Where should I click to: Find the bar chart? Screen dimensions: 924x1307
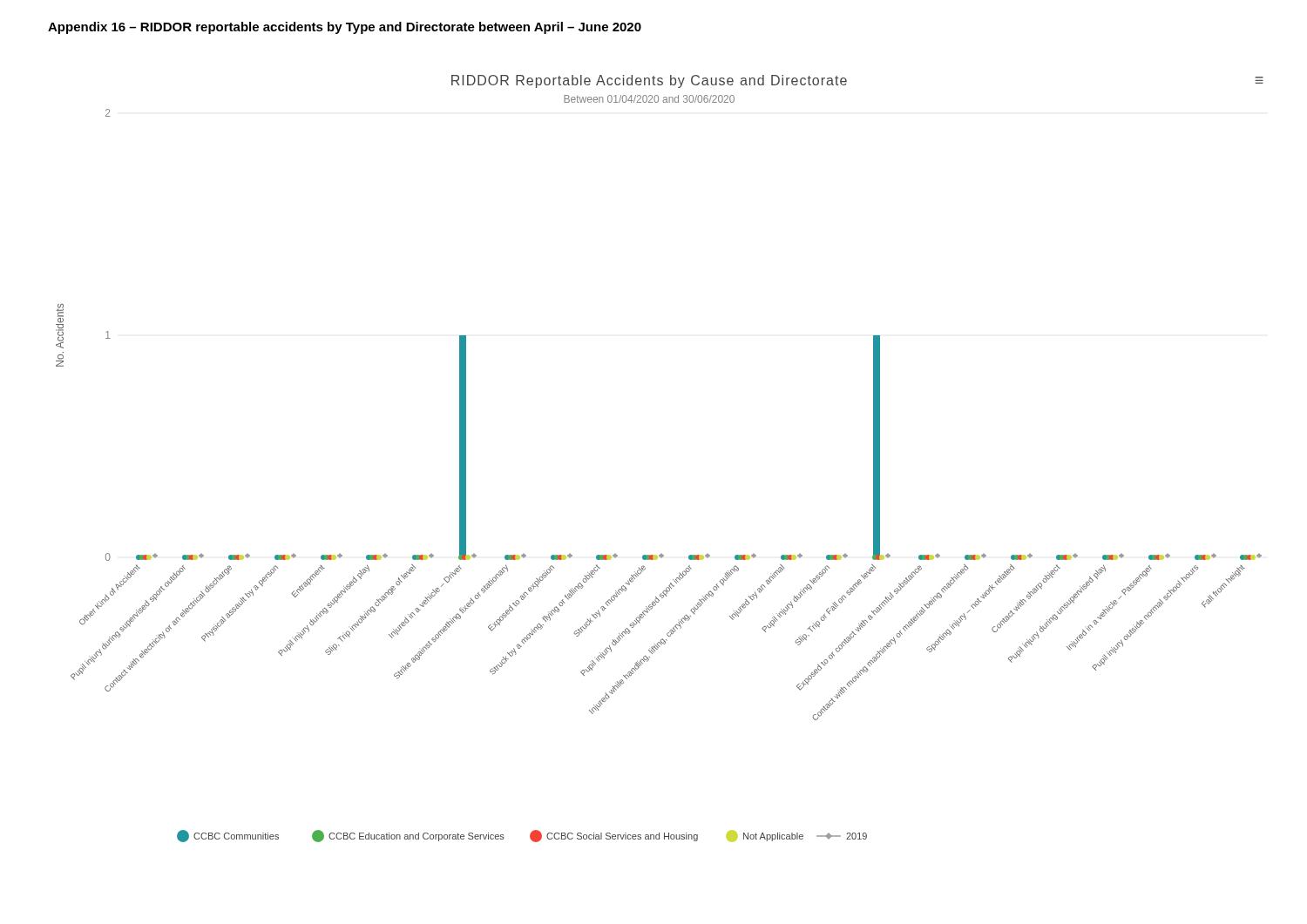(667, 462)
